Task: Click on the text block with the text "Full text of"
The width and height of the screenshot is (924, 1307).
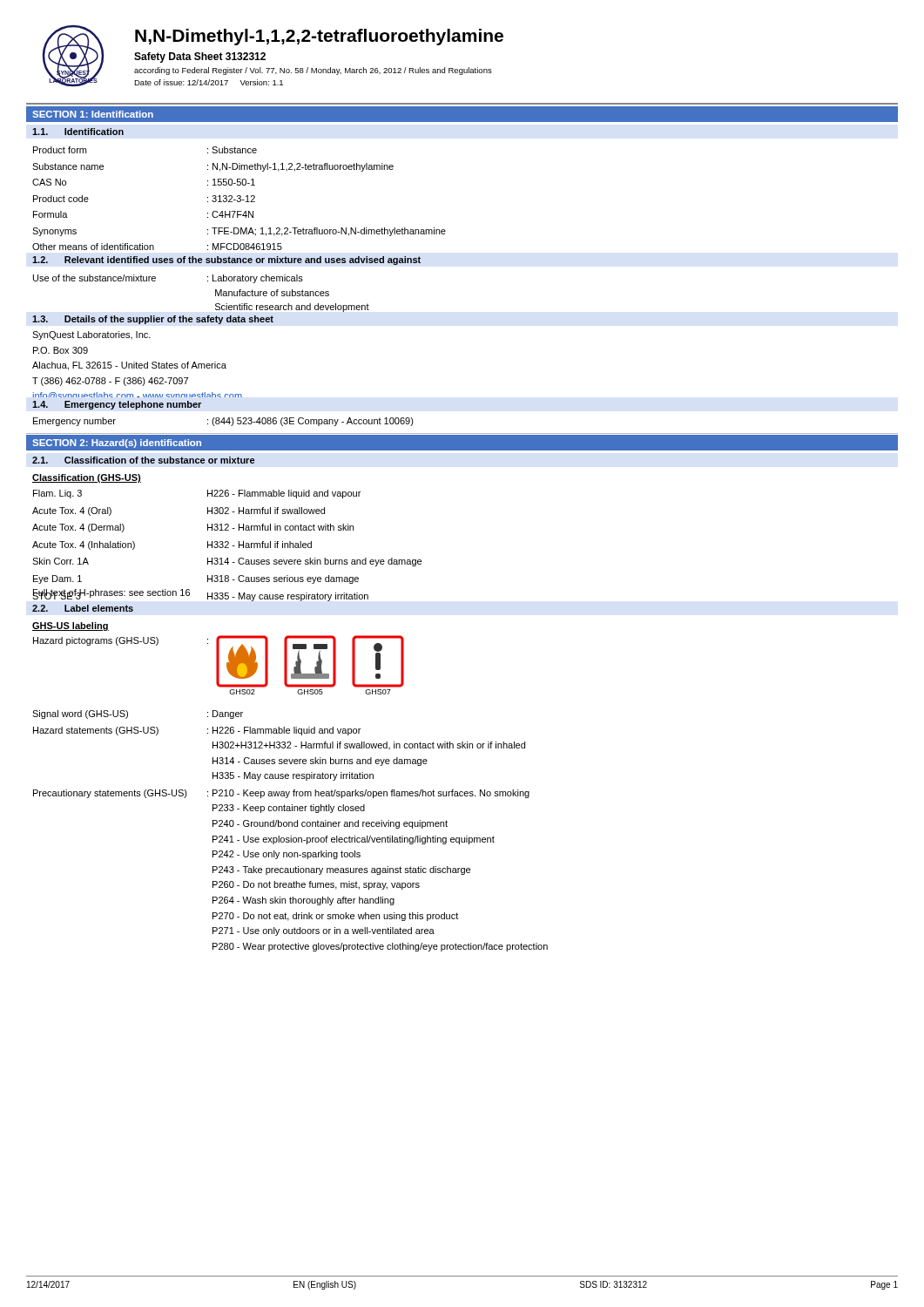Action: 111,592
